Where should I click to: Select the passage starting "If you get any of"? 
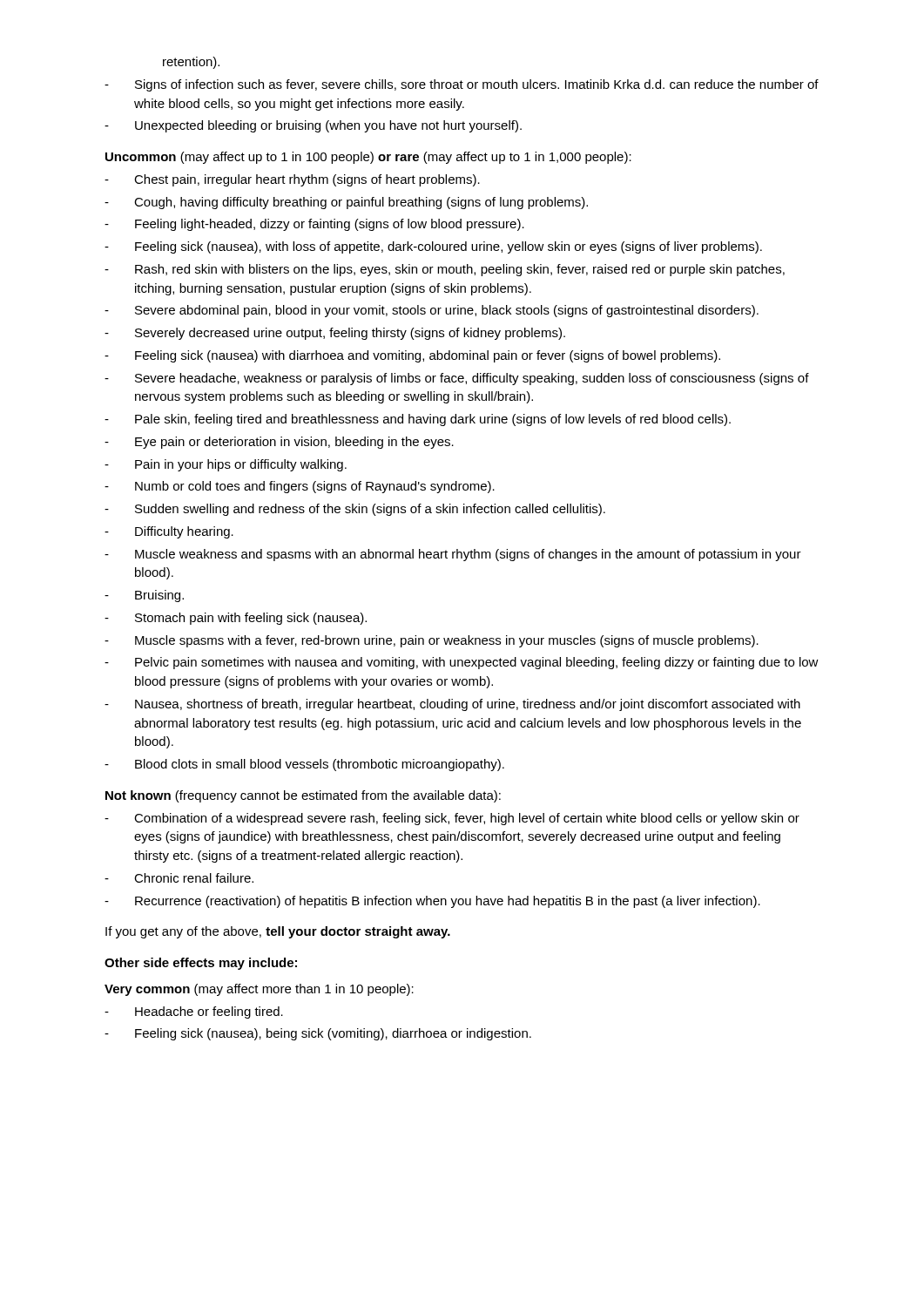click(278, 931)
